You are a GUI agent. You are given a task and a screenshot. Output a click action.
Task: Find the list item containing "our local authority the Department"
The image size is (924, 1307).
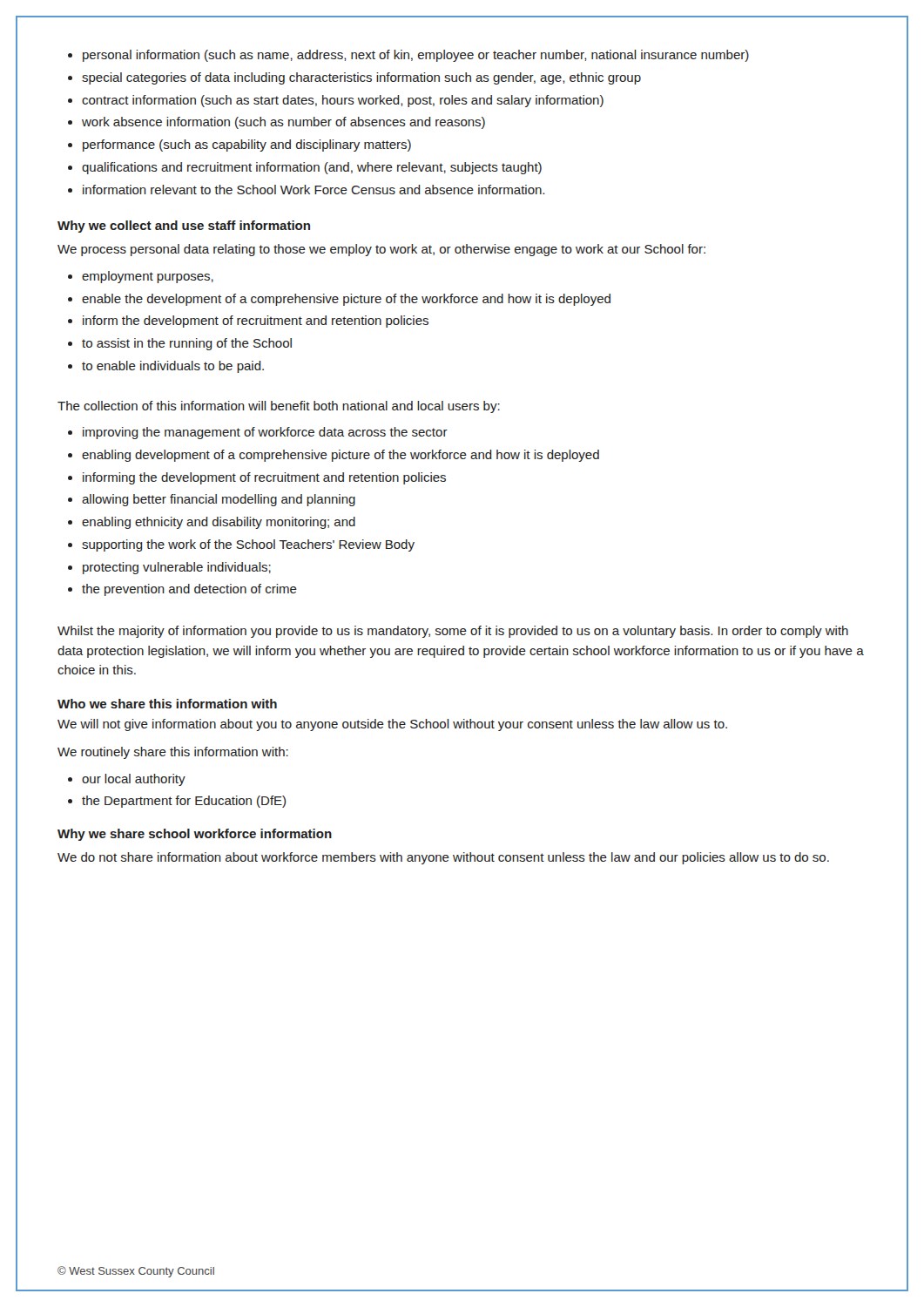[127, 780]
